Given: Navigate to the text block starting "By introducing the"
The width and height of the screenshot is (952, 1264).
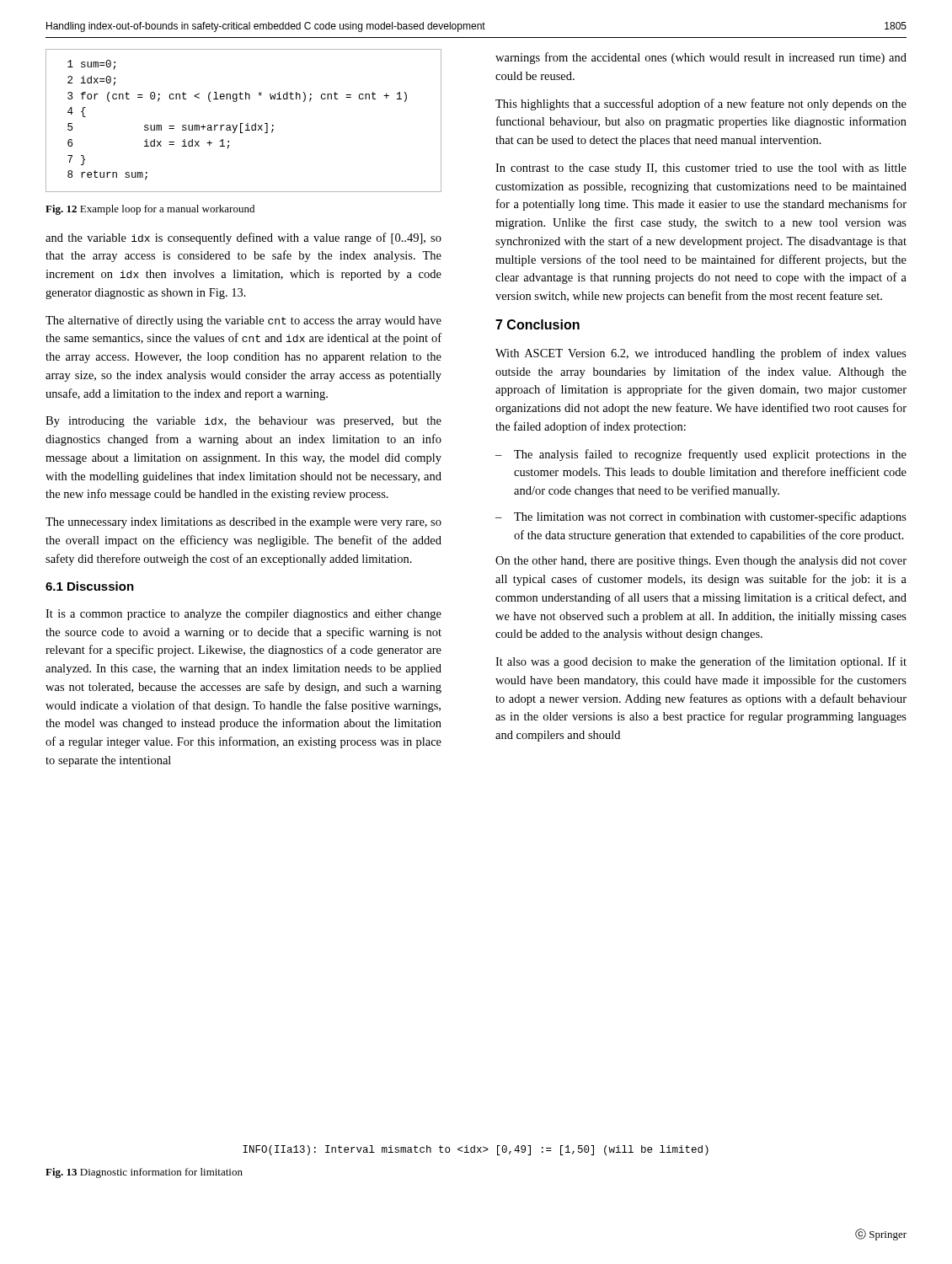Looking at the screenshot, I should coord(243,457).
